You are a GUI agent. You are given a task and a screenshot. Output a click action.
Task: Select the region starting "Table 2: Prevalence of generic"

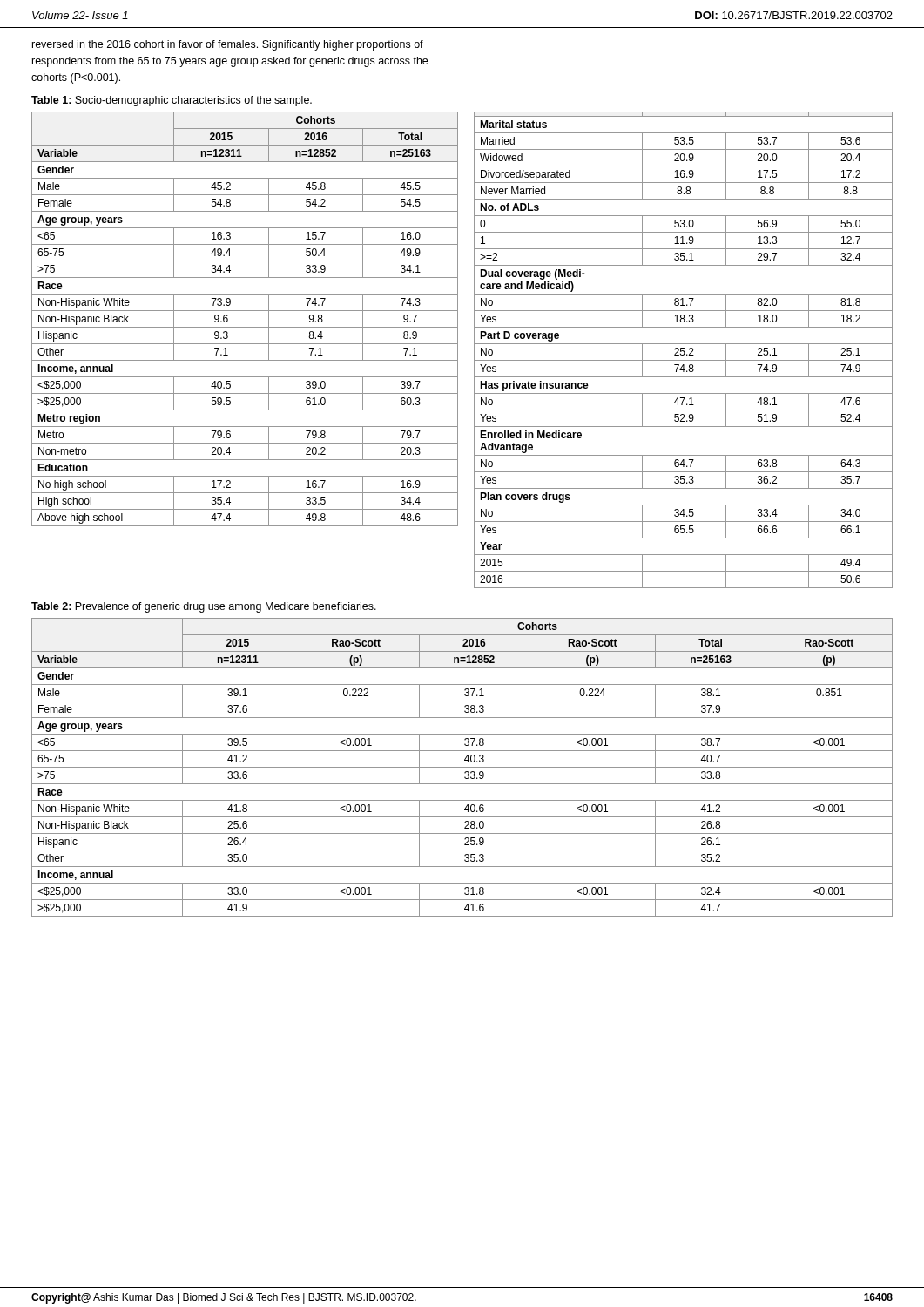click(x=204, y=607)
